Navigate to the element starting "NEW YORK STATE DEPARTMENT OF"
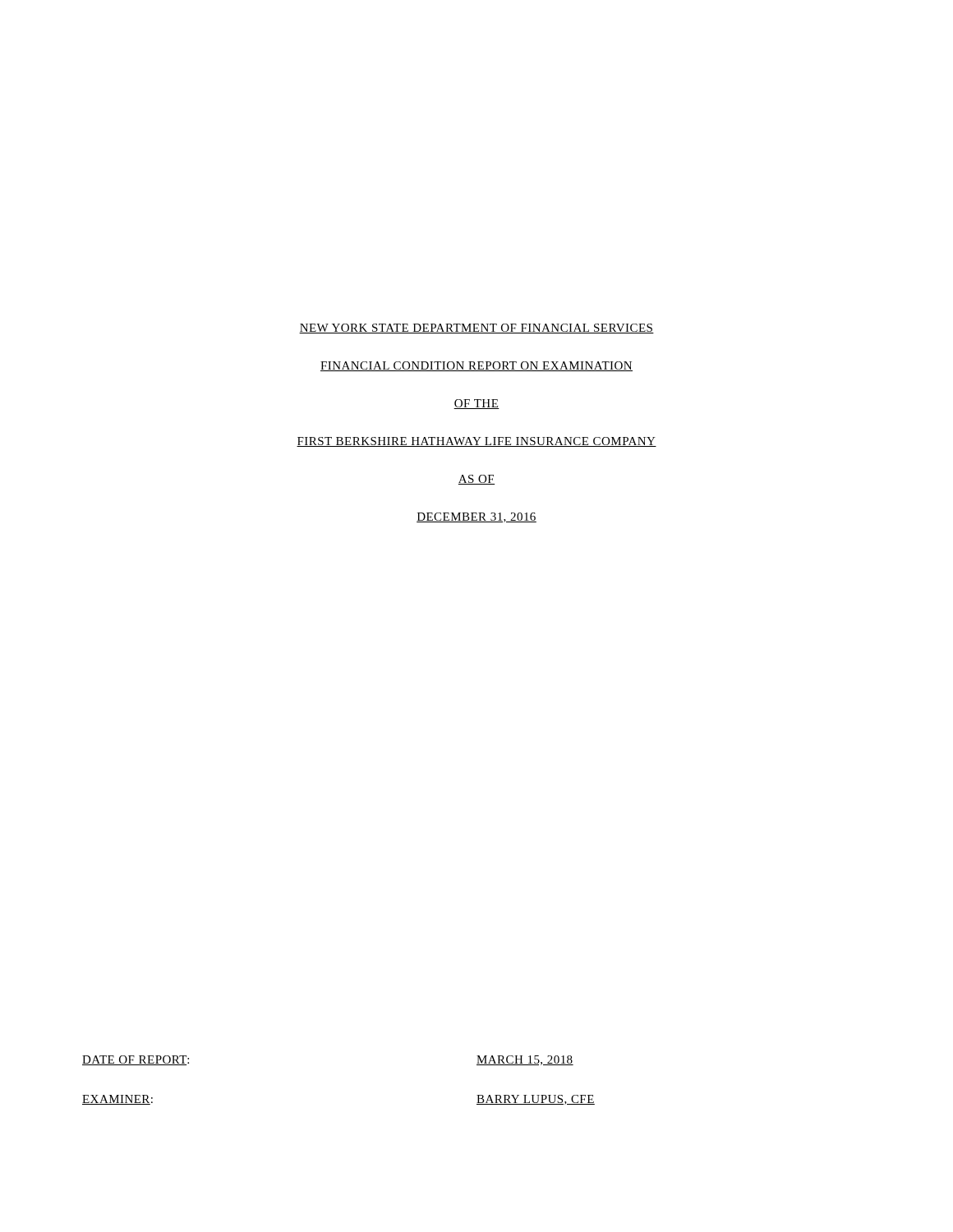Viewport: 953px width, 1232px height. 476,328
